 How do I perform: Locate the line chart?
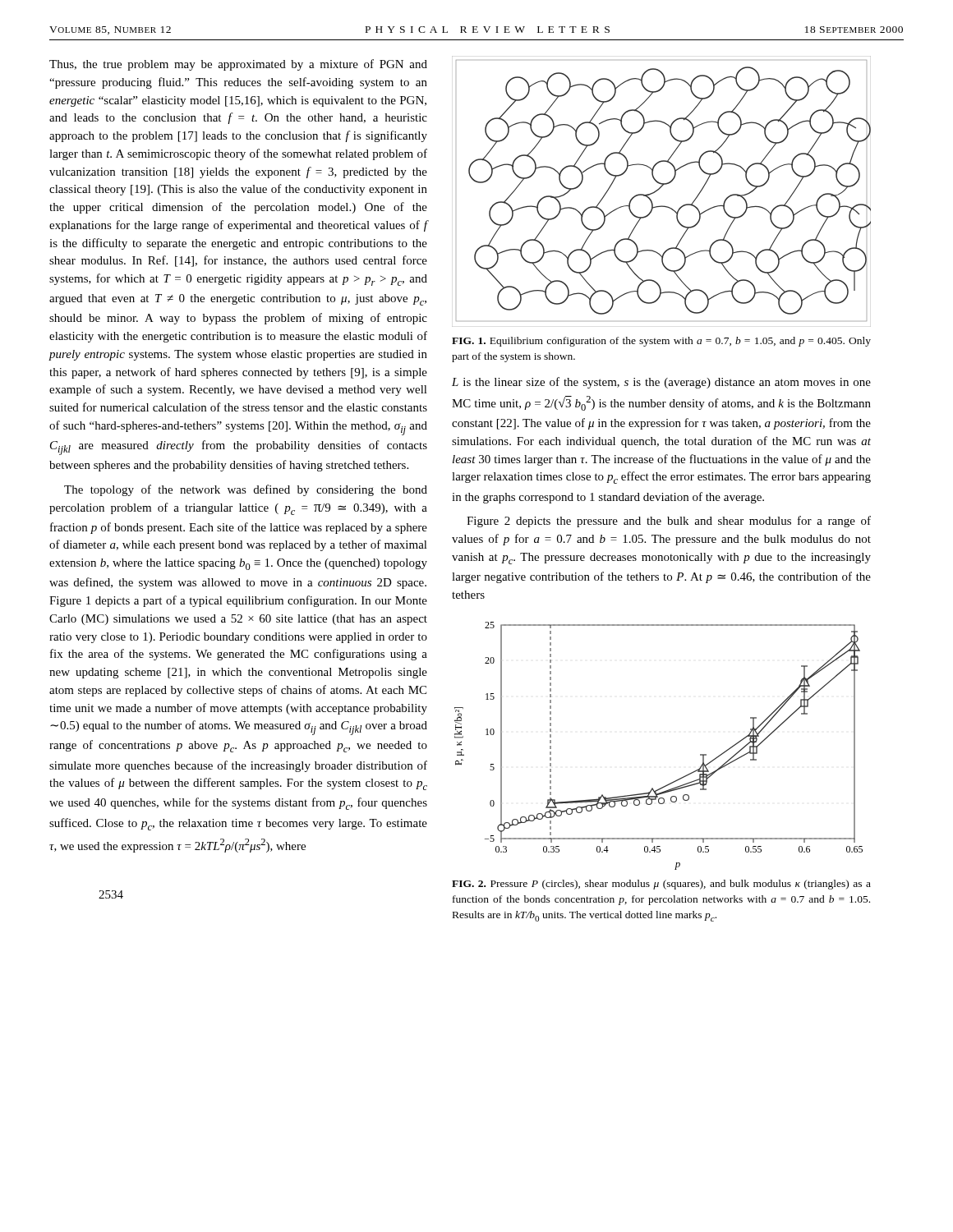point(661,744)
